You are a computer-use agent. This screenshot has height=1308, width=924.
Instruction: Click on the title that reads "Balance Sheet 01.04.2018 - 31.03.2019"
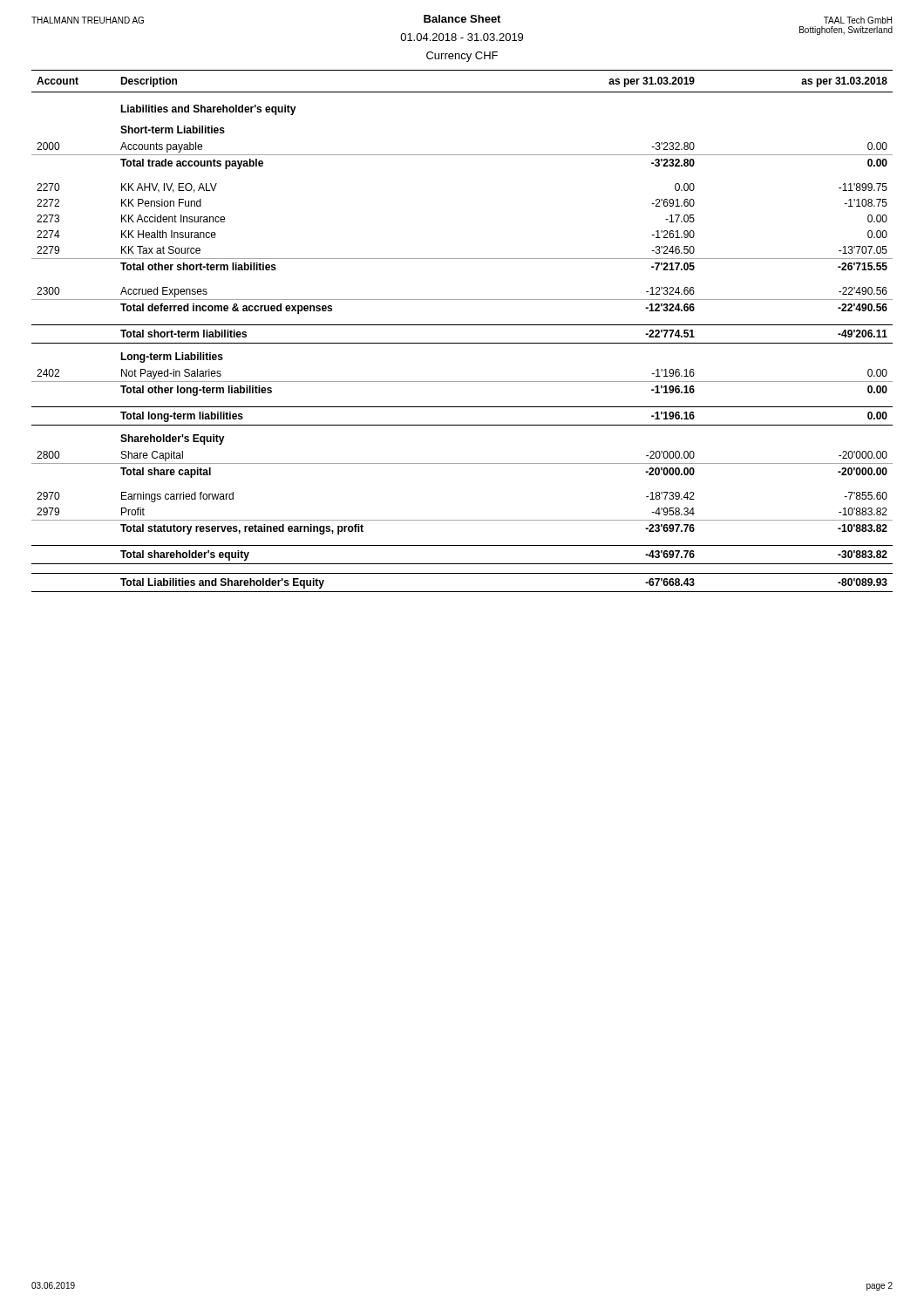click(462, 37)
